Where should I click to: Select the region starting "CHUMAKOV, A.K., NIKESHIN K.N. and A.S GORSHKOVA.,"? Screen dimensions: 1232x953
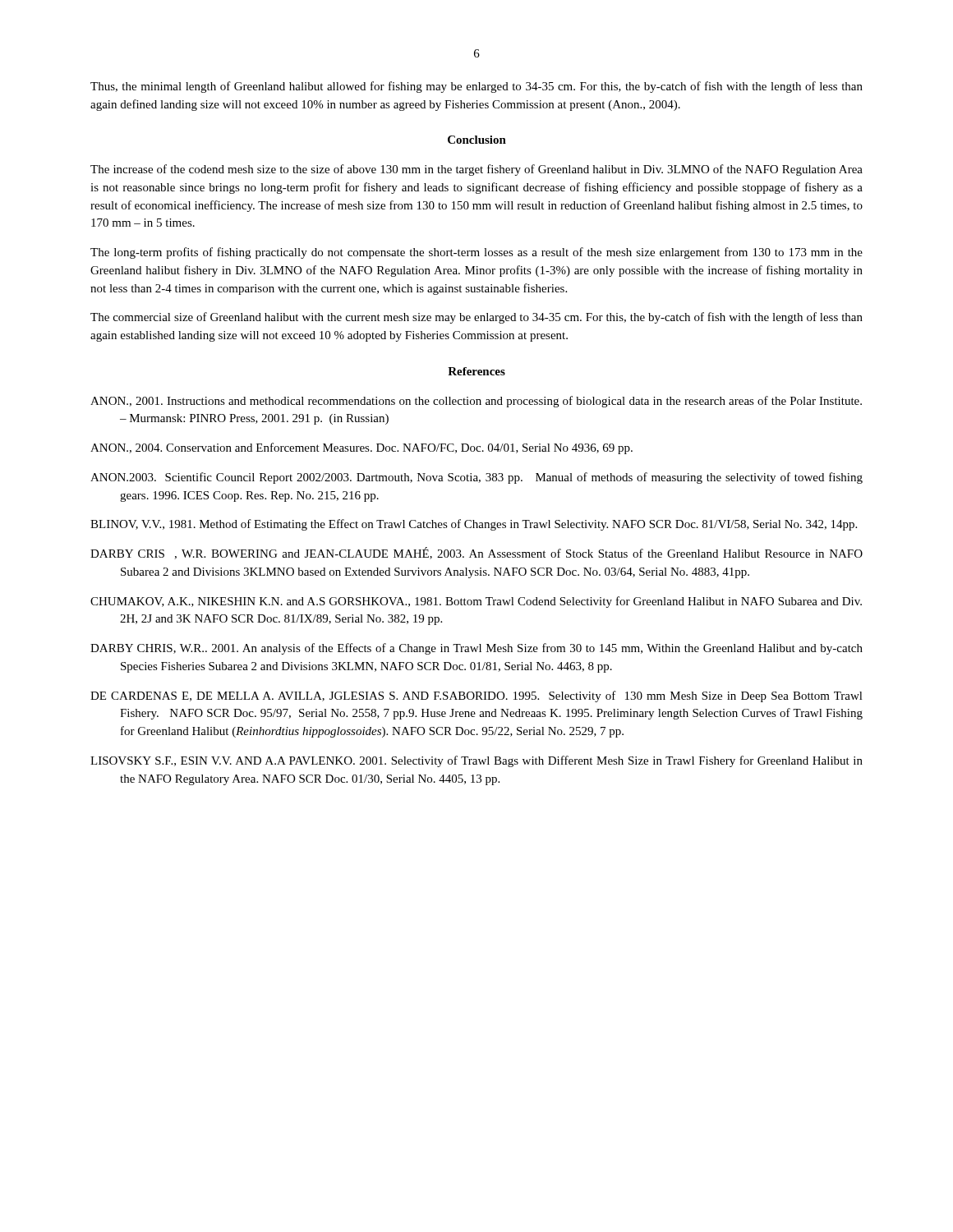click(476, 610)
